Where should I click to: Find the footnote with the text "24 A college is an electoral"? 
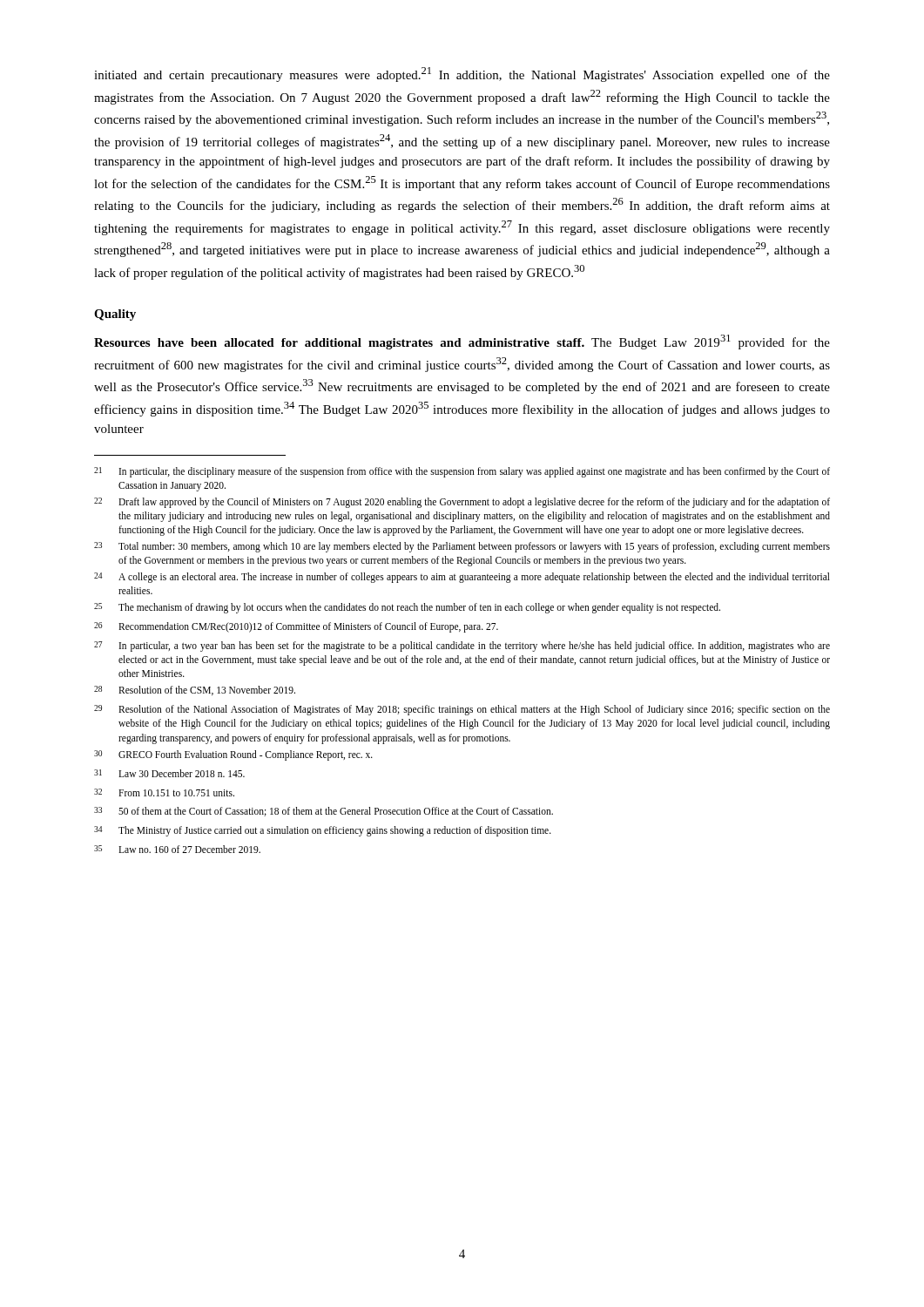[x=462, y=584]
